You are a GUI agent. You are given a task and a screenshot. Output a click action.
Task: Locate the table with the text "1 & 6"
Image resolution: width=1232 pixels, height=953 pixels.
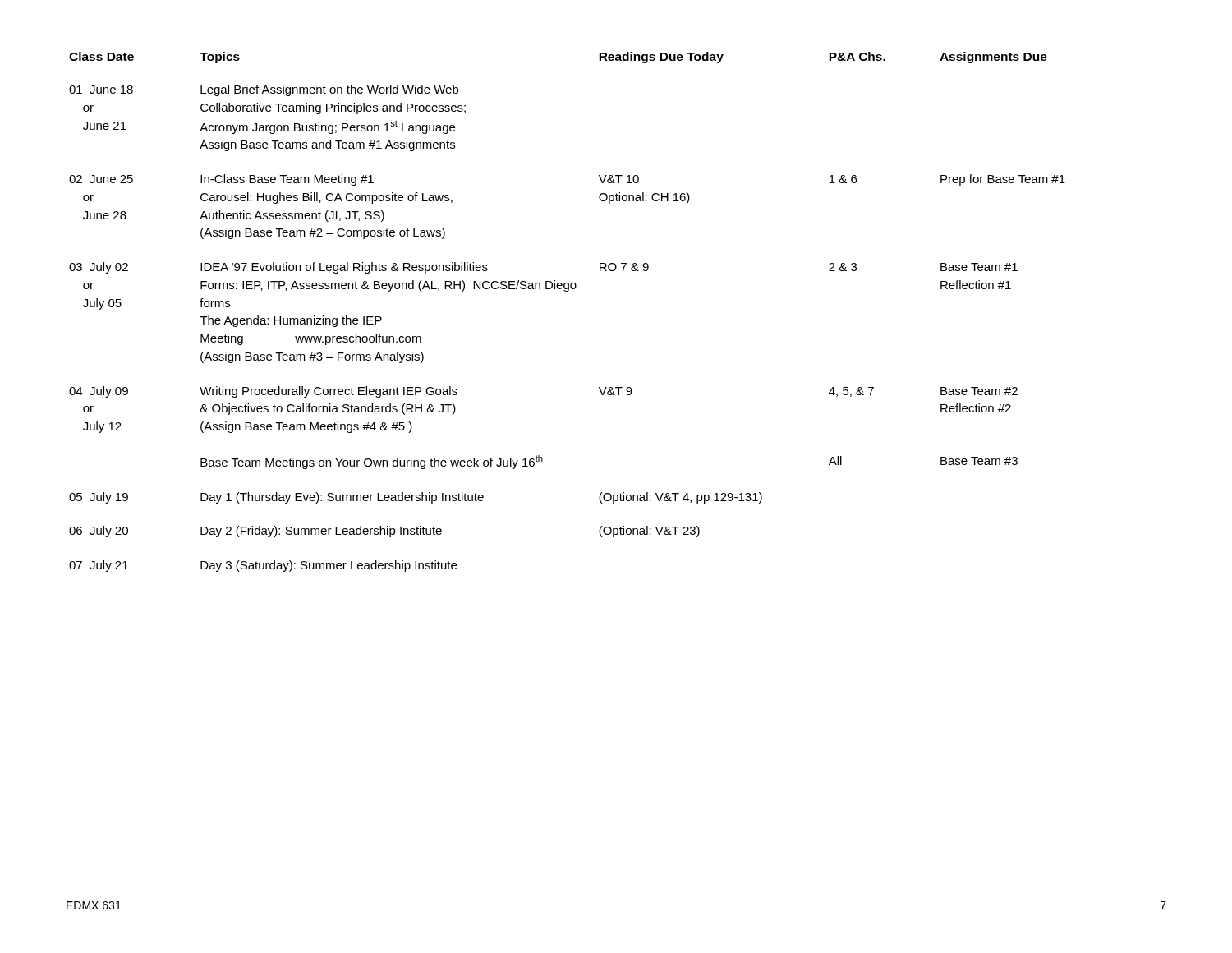tap(616, 316)
